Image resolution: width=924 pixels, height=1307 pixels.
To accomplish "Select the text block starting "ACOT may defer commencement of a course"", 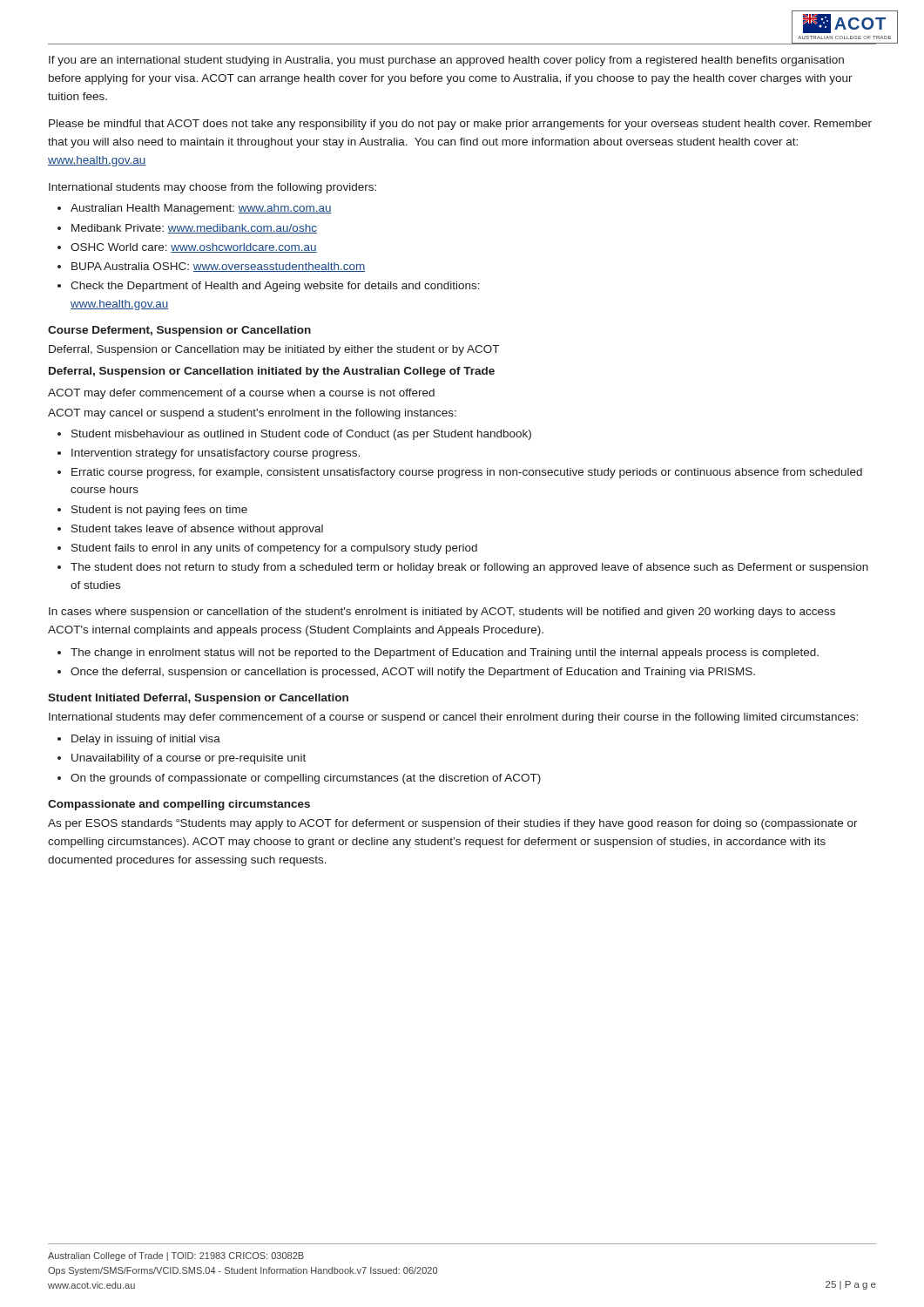I will [x=241, y=392].
